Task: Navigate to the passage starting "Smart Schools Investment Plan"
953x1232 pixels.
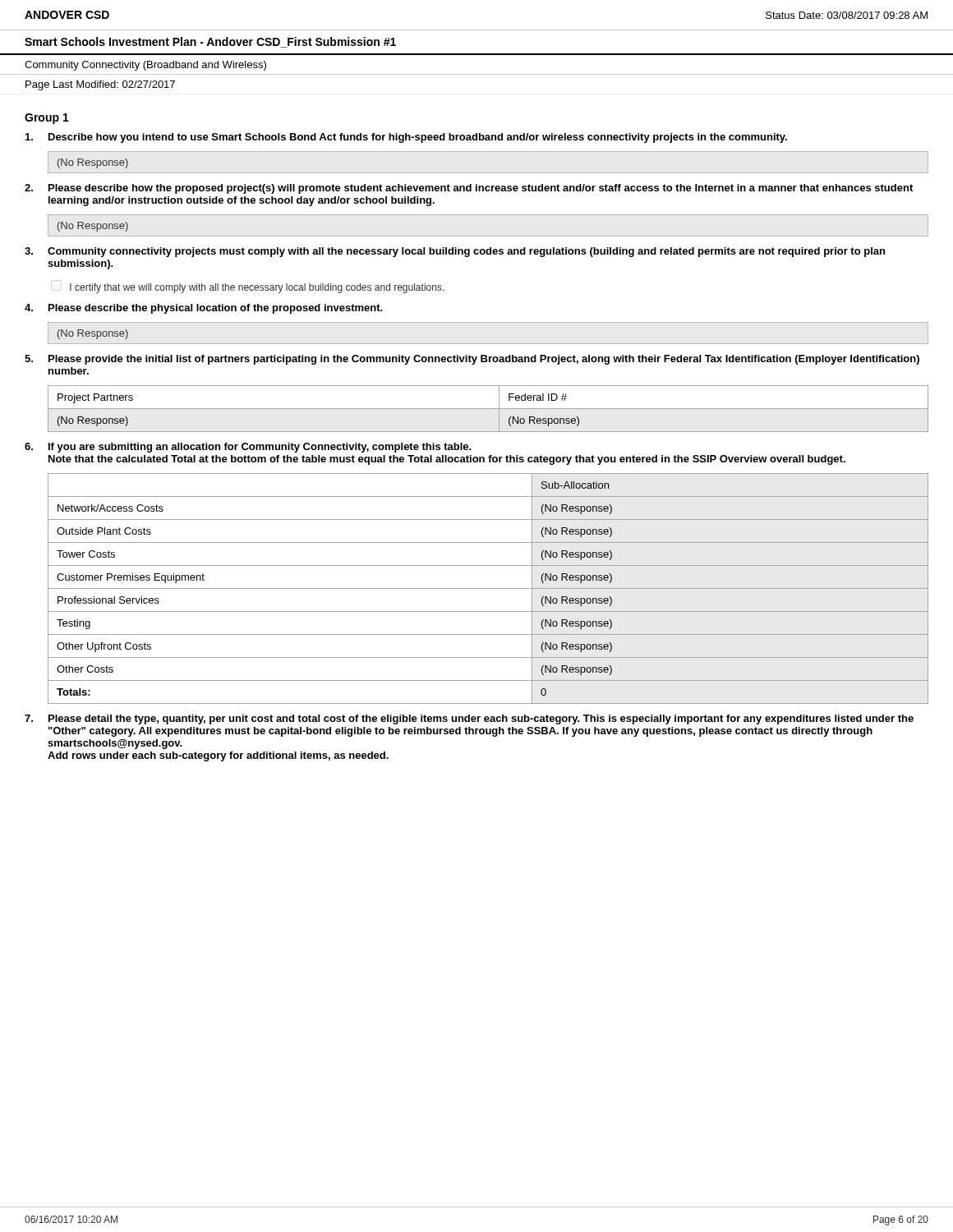Action: coord(210,42)
